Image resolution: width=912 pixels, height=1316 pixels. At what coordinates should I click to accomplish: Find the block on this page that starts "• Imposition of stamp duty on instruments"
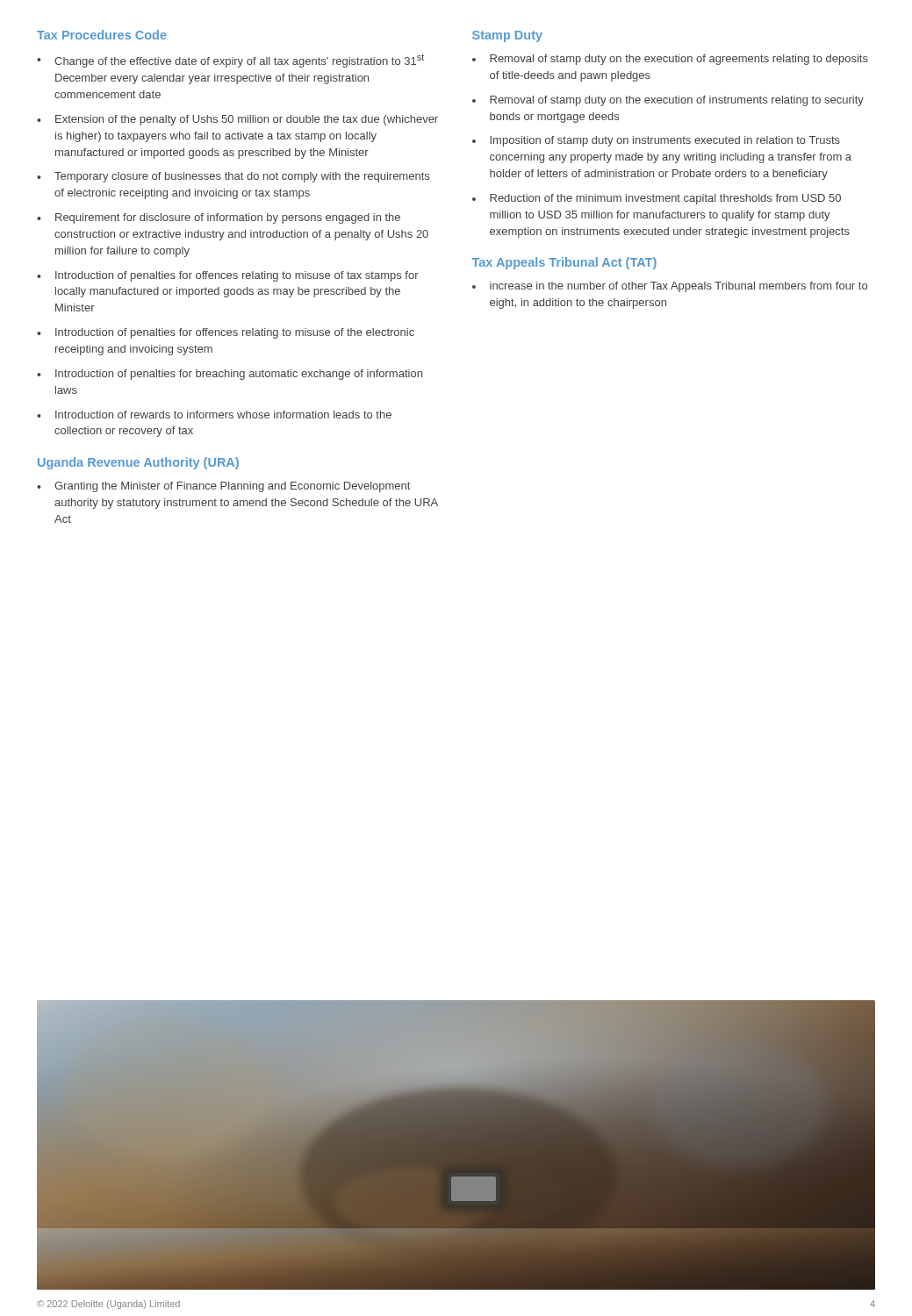click(673, 158)
